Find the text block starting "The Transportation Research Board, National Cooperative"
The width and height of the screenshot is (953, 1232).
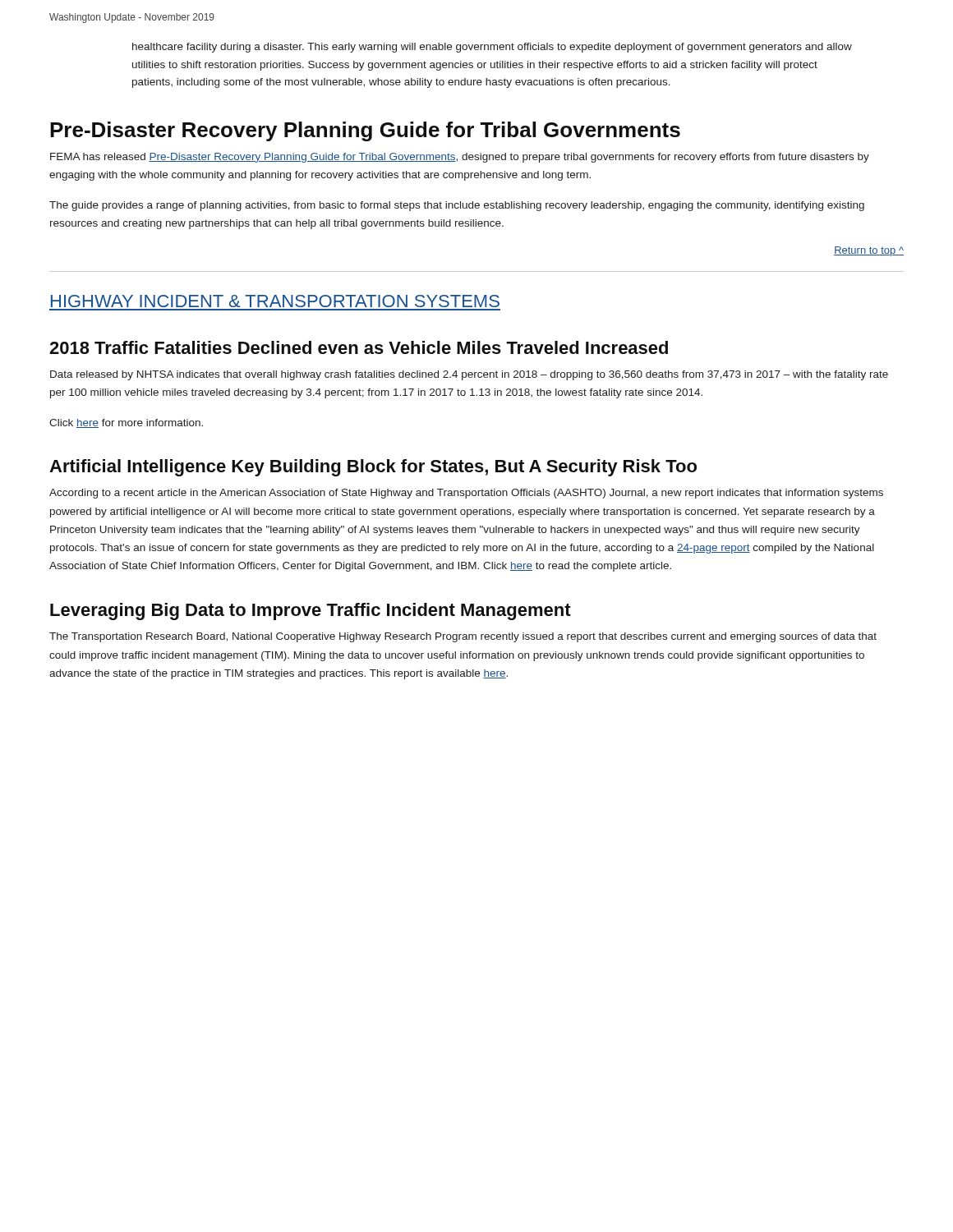click(x=463, y=655)
